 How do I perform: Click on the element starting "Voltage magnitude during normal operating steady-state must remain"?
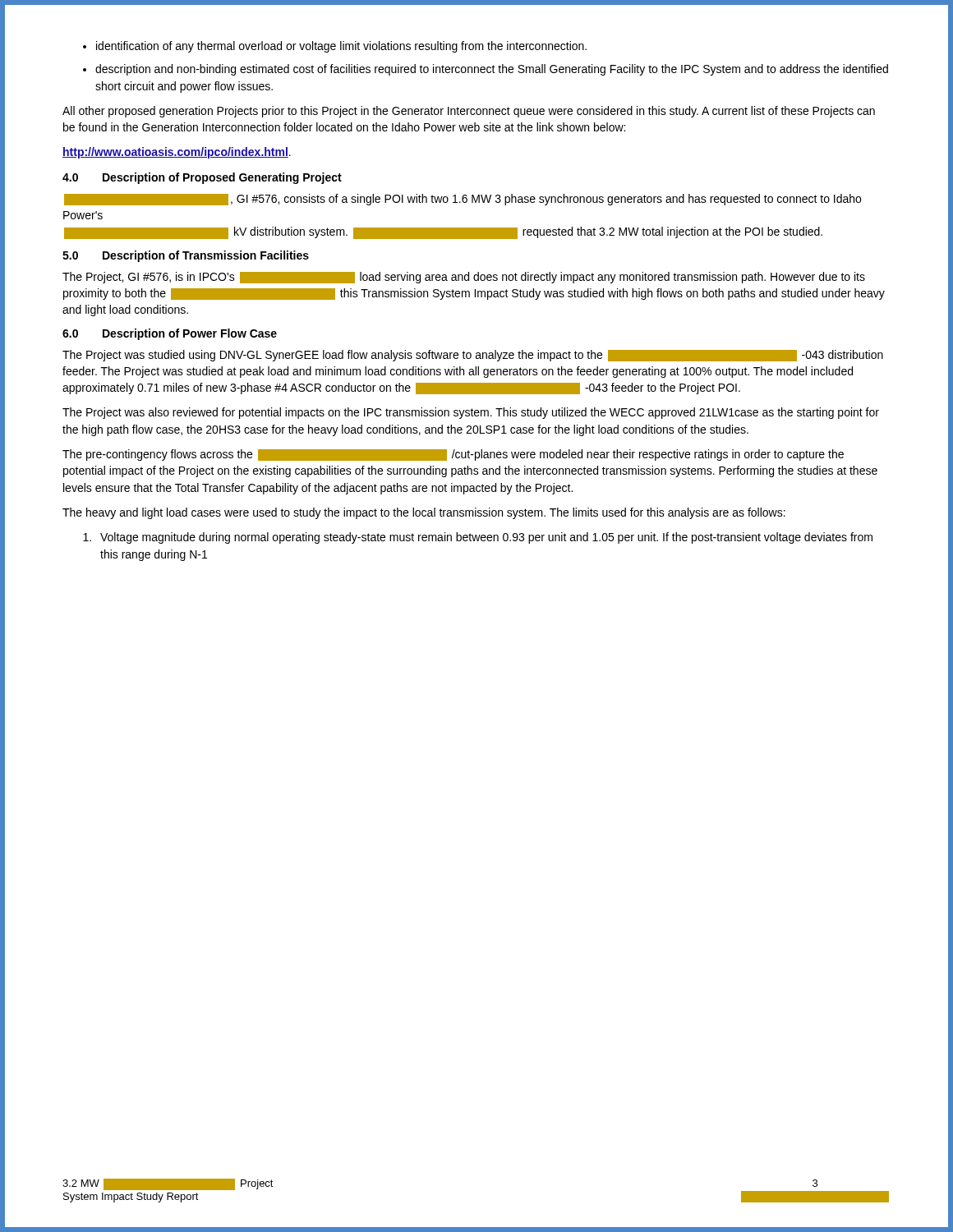point(487,546)
